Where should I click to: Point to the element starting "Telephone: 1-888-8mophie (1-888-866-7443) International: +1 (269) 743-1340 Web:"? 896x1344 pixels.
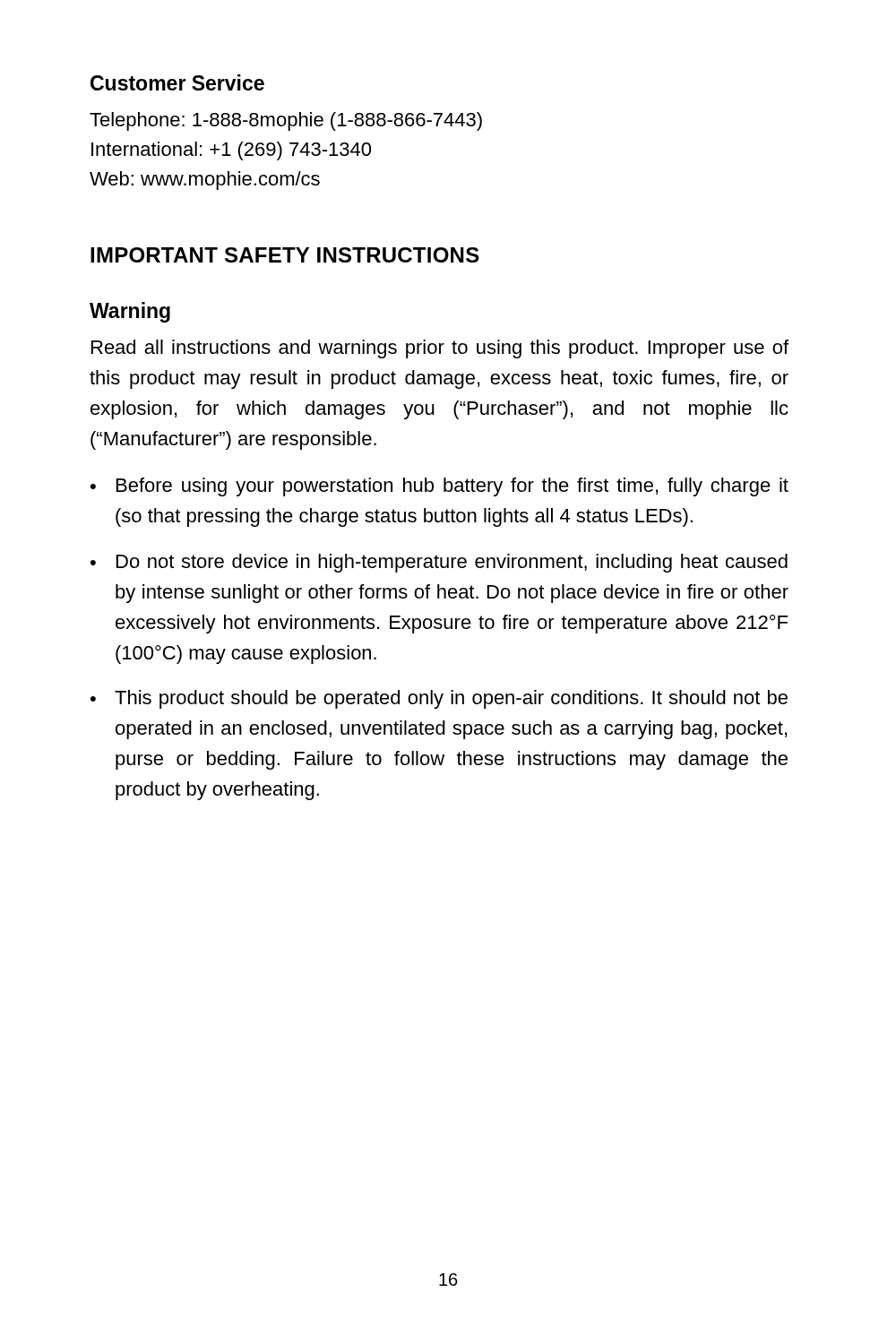286,149
